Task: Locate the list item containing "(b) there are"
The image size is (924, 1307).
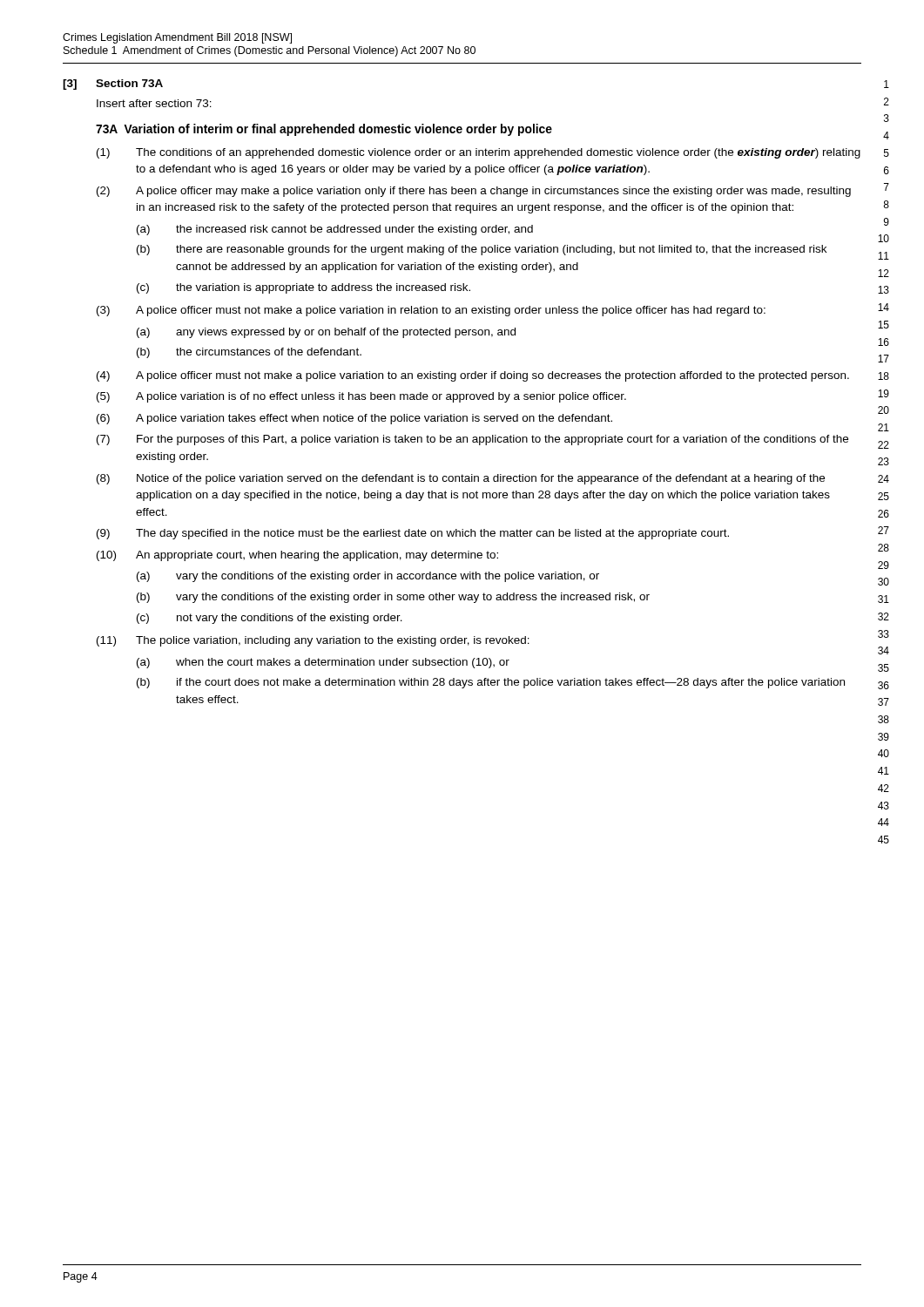Action: click(x=499, y=258)
